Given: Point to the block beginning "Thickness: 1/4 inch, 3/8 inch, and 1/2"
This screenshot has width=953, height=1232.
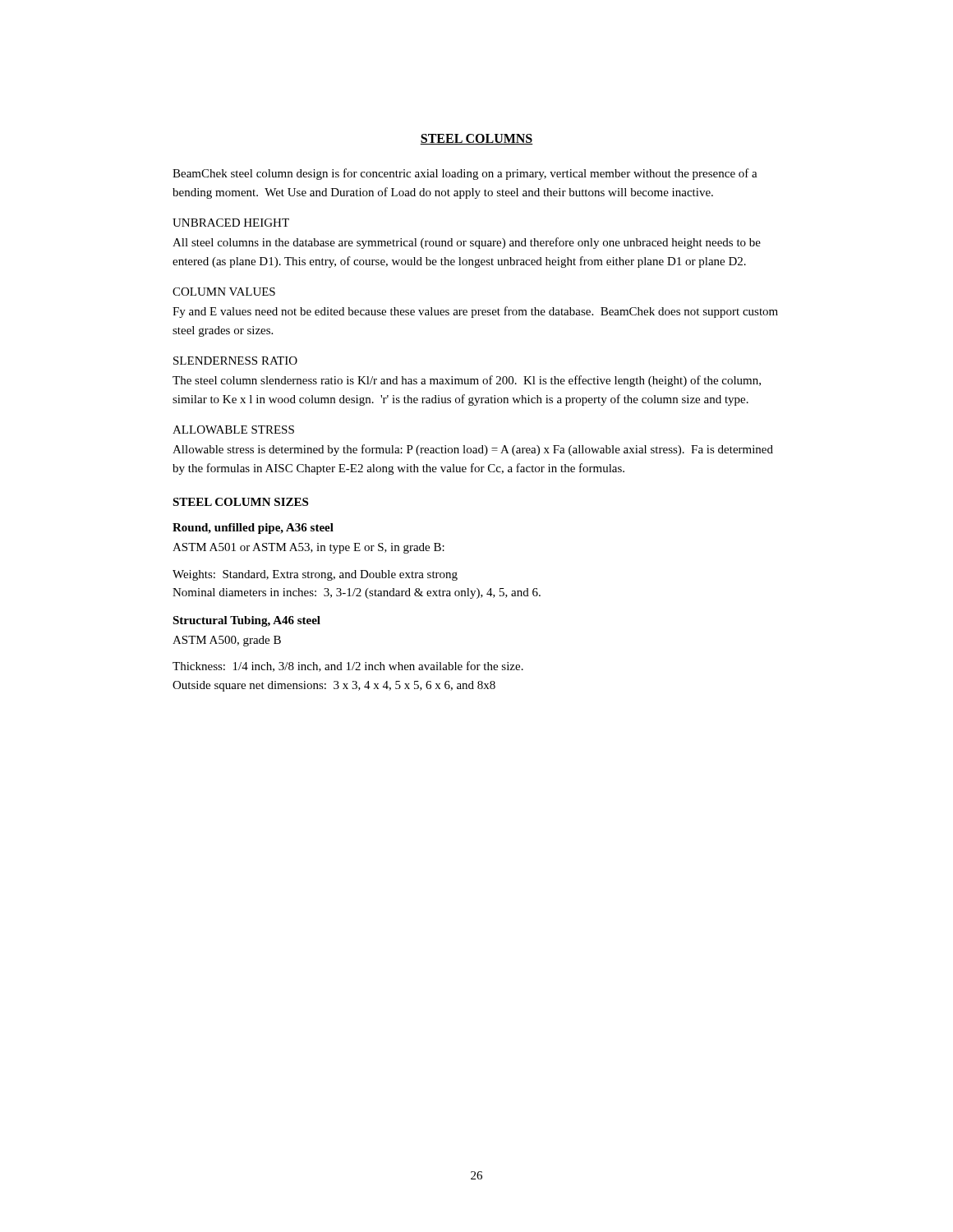Looking at the screenshot, I should pyautogui.click(x=476, y=676).
